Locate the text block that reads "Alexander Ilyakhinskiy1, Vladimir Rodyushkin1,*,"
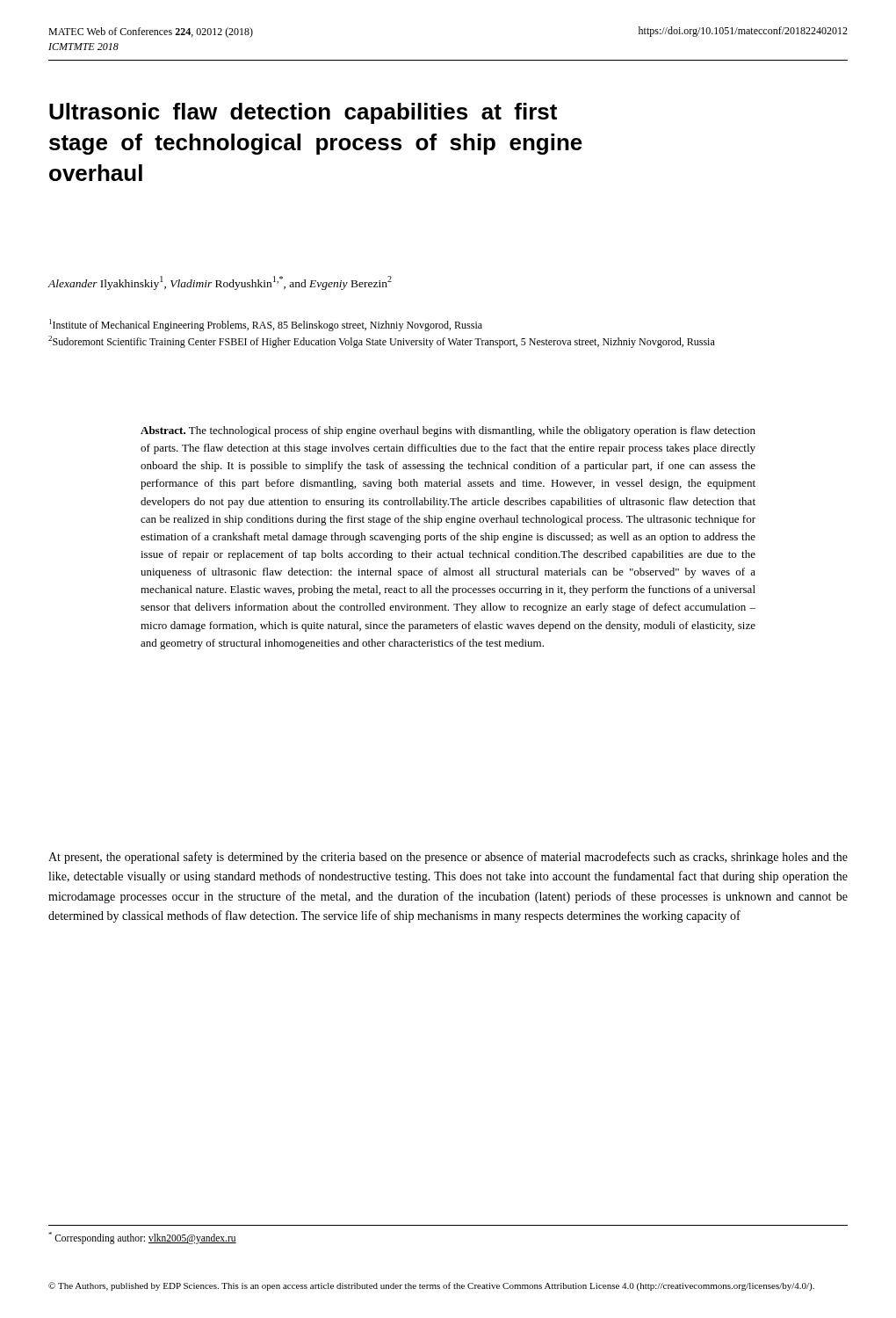Screen dimensions: 1318x896 tap(220, 282)
